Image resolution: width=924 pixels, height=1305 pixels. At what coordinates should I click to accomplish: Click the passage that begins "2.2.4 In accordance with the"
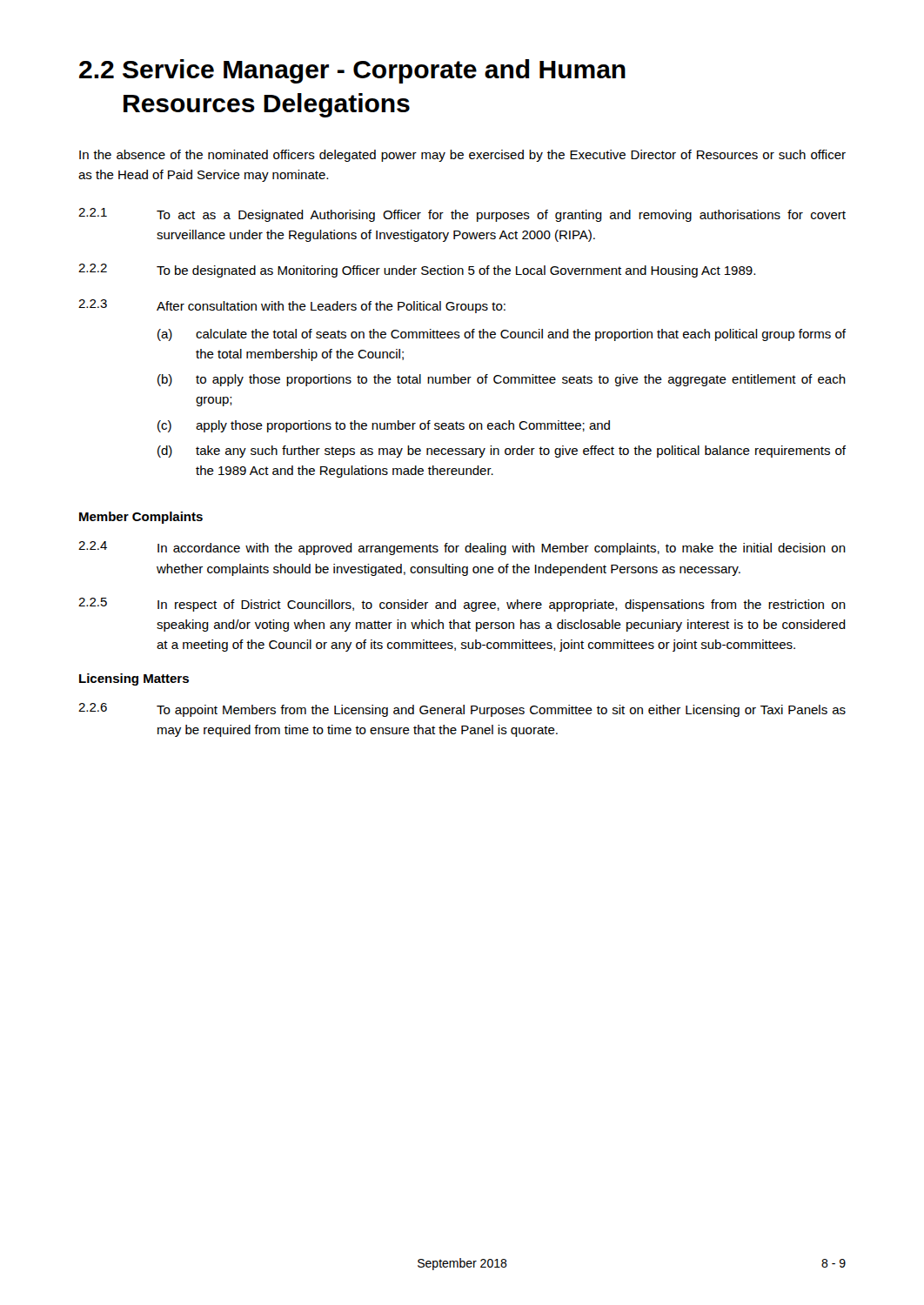tap(462, 558)
